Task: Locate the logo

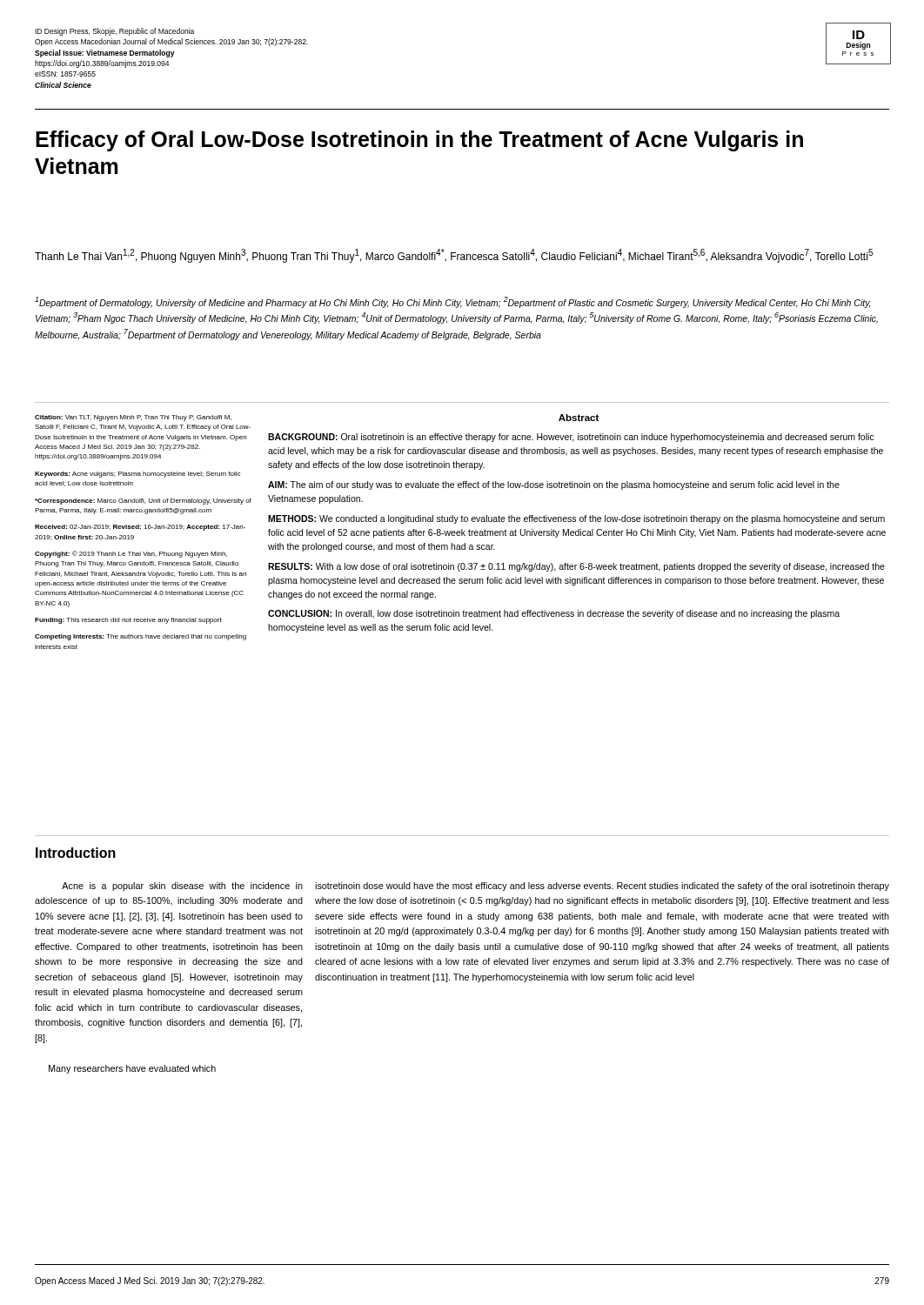Action: coord(858,43)
